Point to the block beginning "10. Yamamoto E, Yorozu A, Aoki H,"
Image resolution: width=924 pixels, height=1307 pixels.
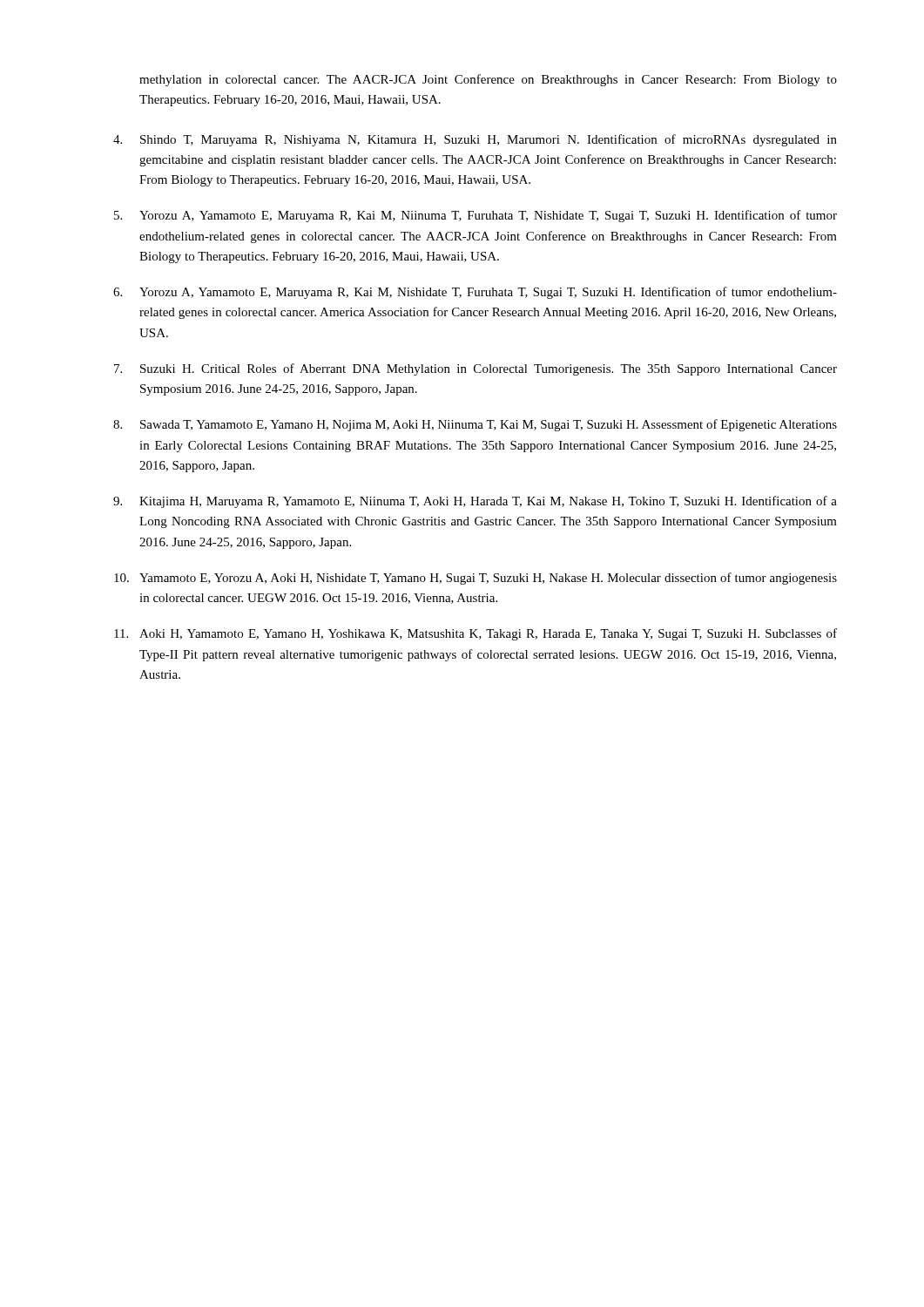[x=475, y=588]
